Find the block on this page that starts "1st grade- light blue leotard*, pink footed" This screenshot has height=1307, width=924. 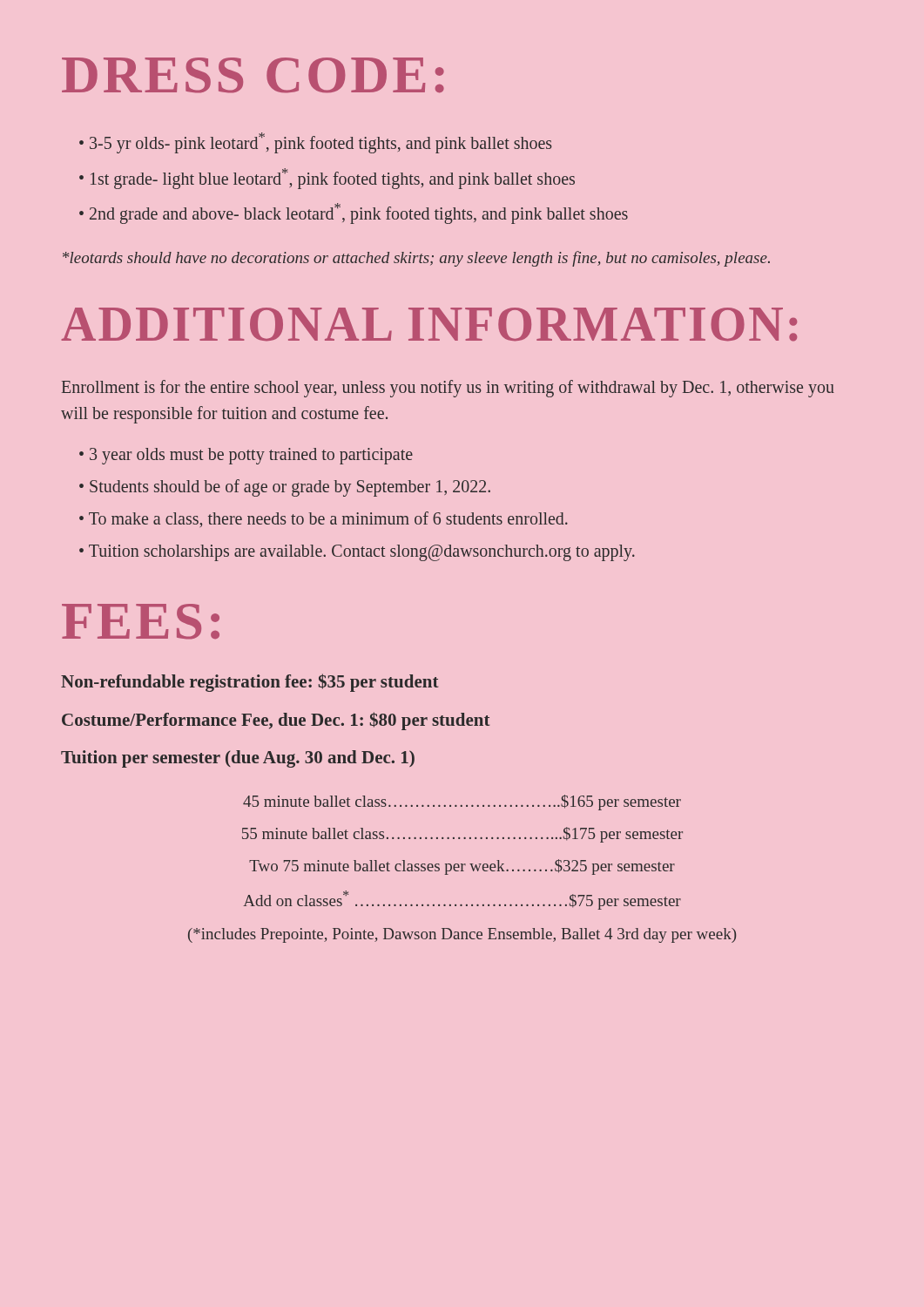pyautogui.click(x=332, y=176)
